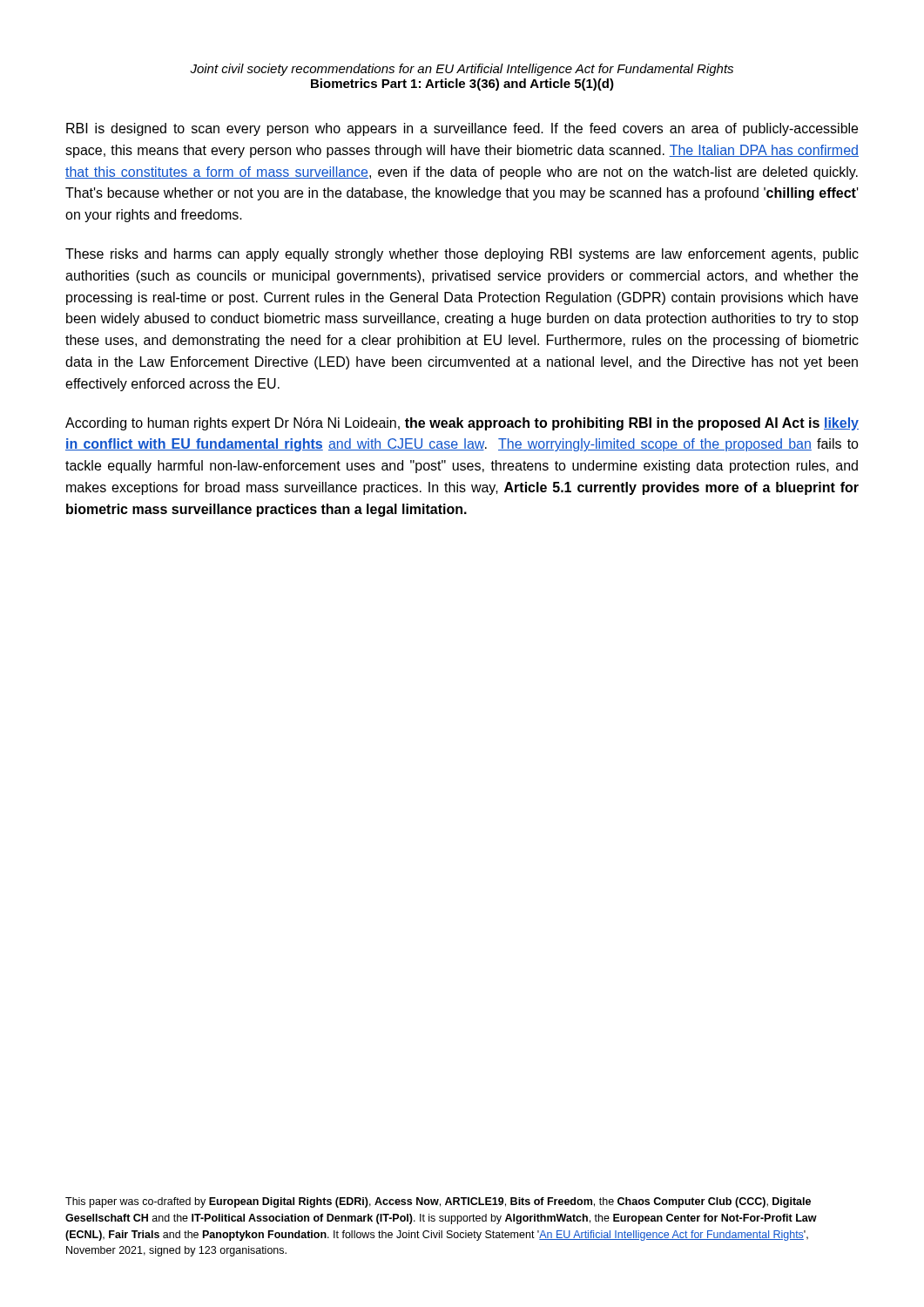Select the text block starting "RBI is designed to scan"

(x=462, y=172)
